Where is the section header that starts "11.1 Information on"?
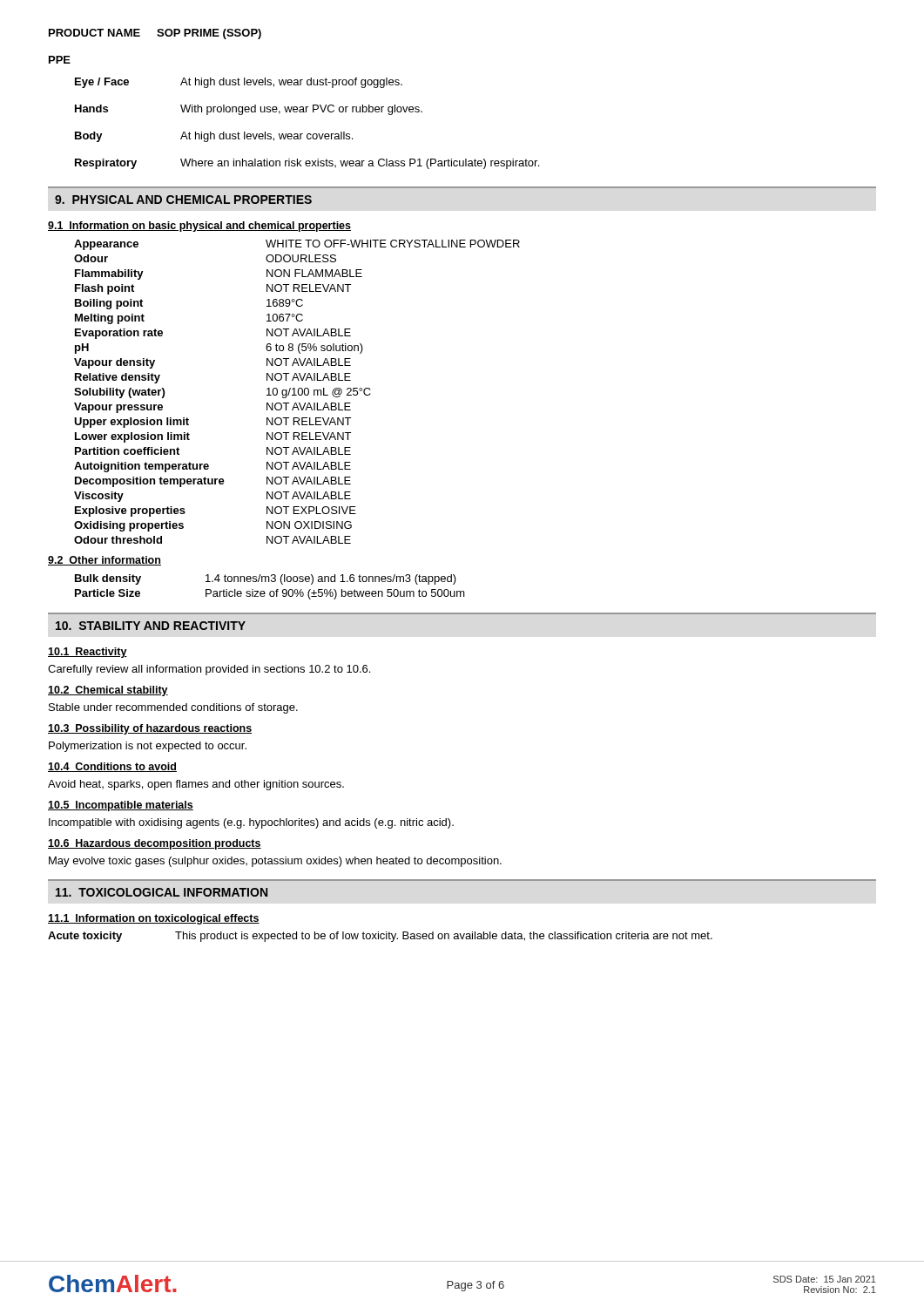924x1307 pixels. tap(153, 918)
